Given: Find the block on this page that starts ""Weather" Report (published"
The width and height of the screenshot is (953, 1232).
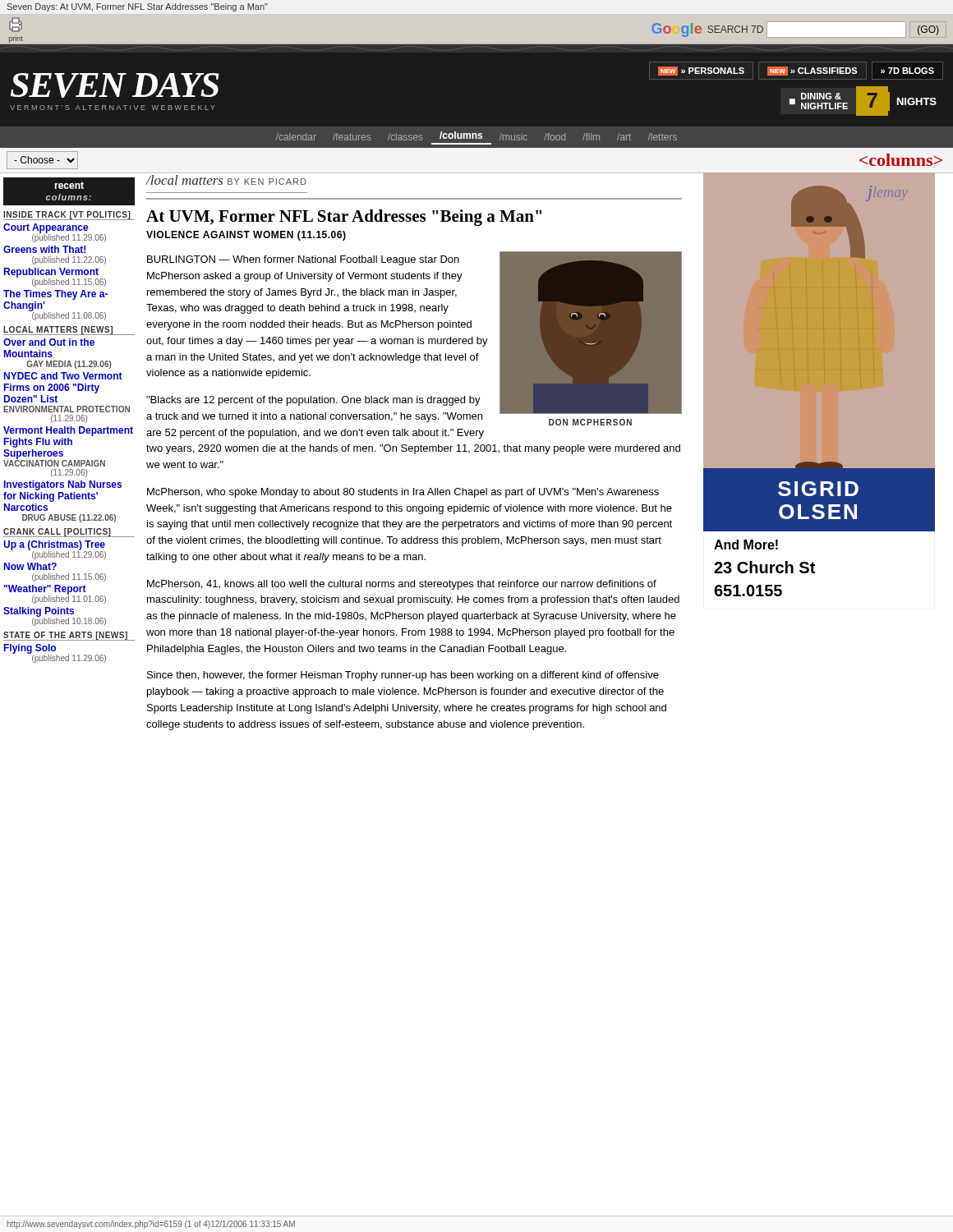Looking at the screenshot, I should point(69,593).
